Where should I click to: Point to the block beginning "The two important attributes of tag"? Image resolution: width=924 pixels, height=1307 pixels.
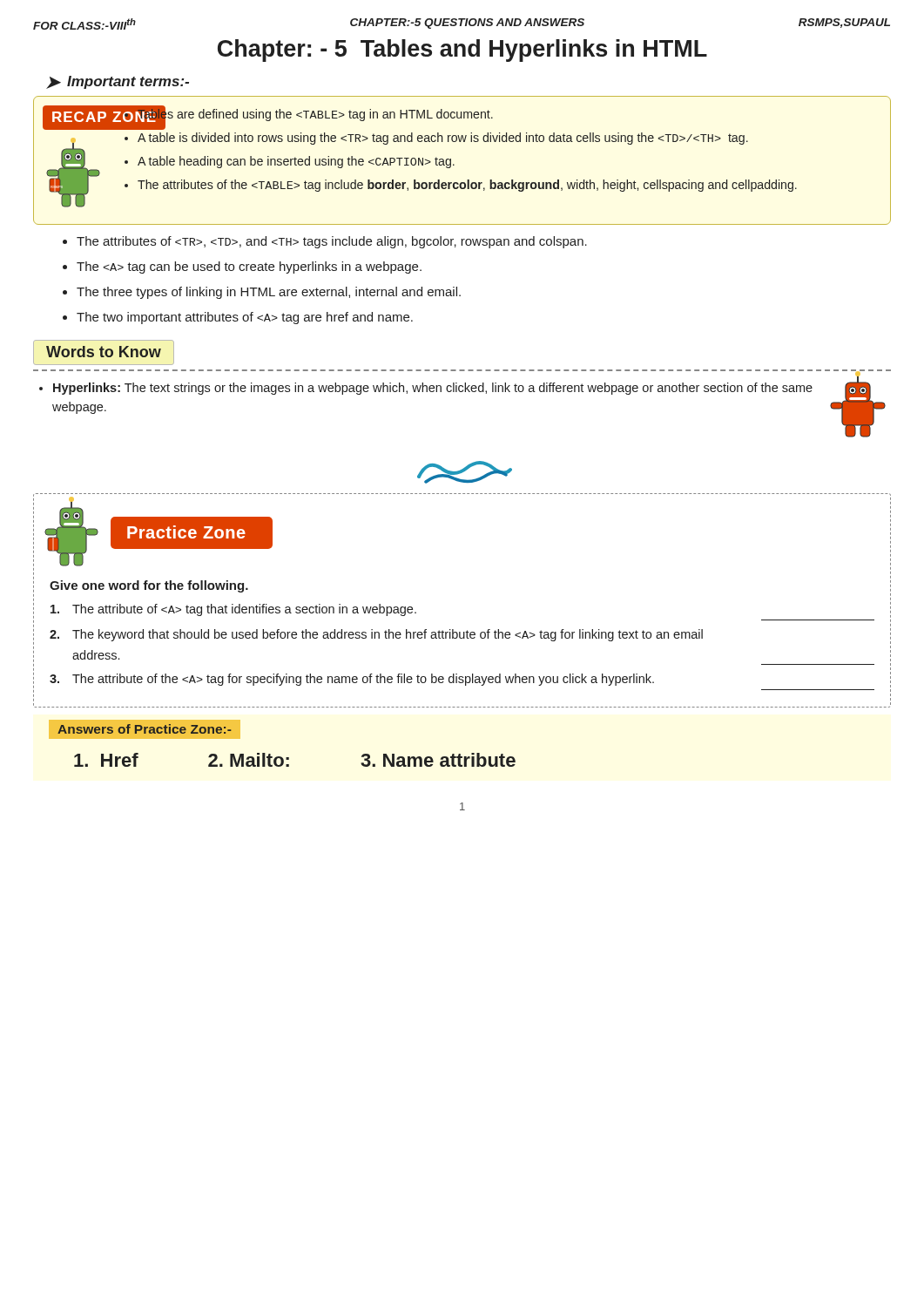point(245,317)
